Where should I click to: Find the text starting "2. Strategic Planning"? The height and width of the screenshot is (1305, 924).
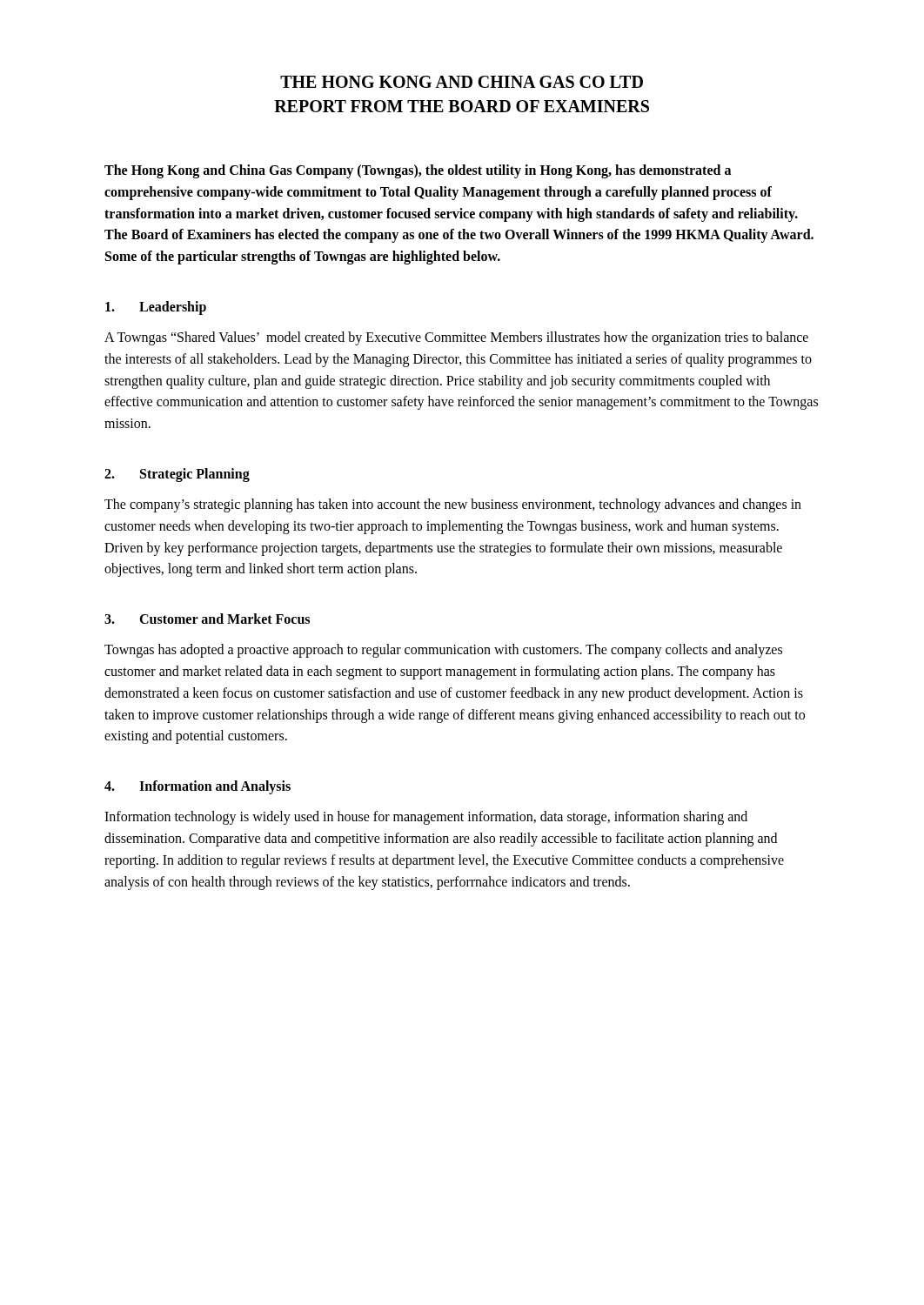[x=177, y=474]
